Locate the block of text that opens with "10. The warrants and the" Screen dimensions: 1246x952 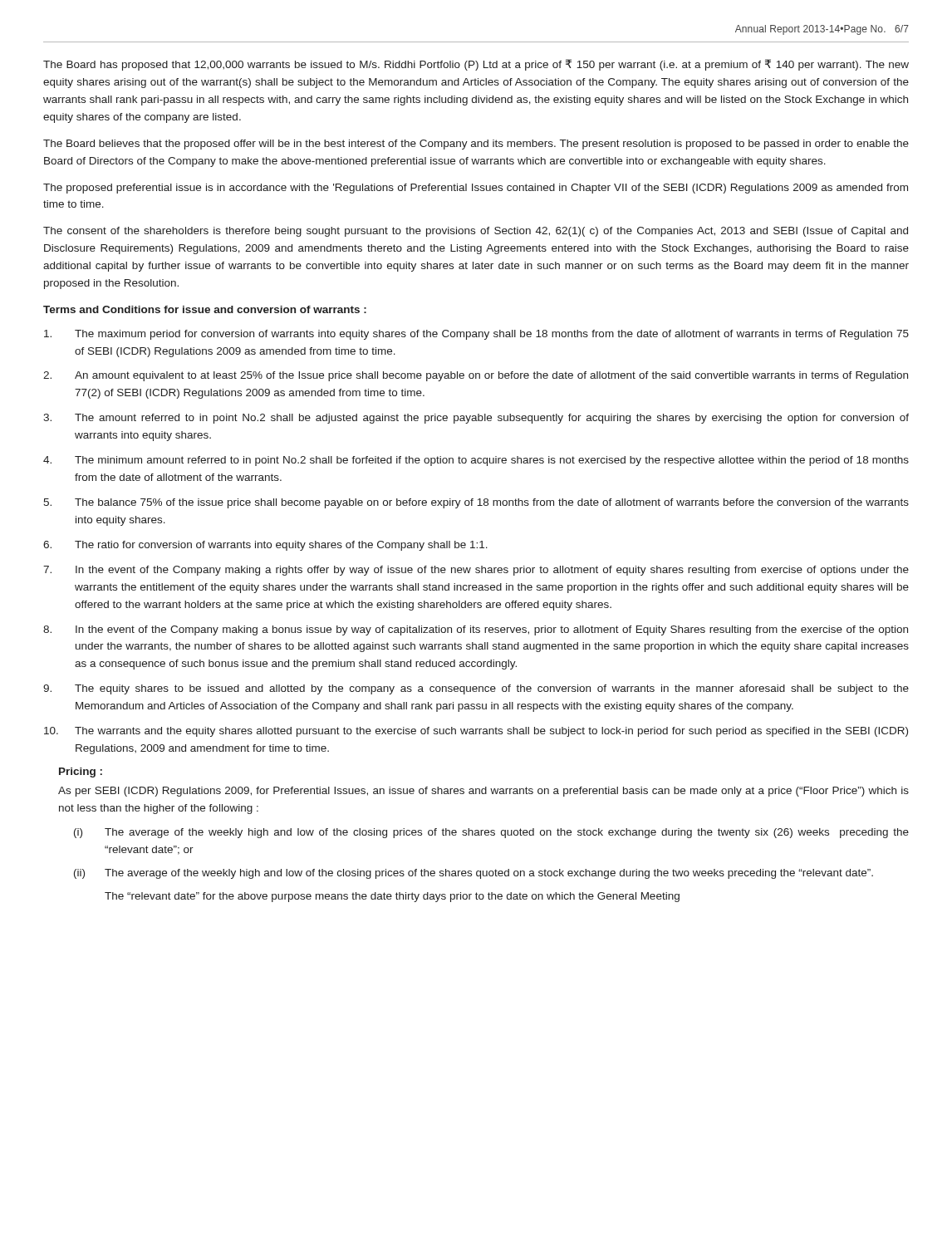pyautogui.click(x=476, y=740)
